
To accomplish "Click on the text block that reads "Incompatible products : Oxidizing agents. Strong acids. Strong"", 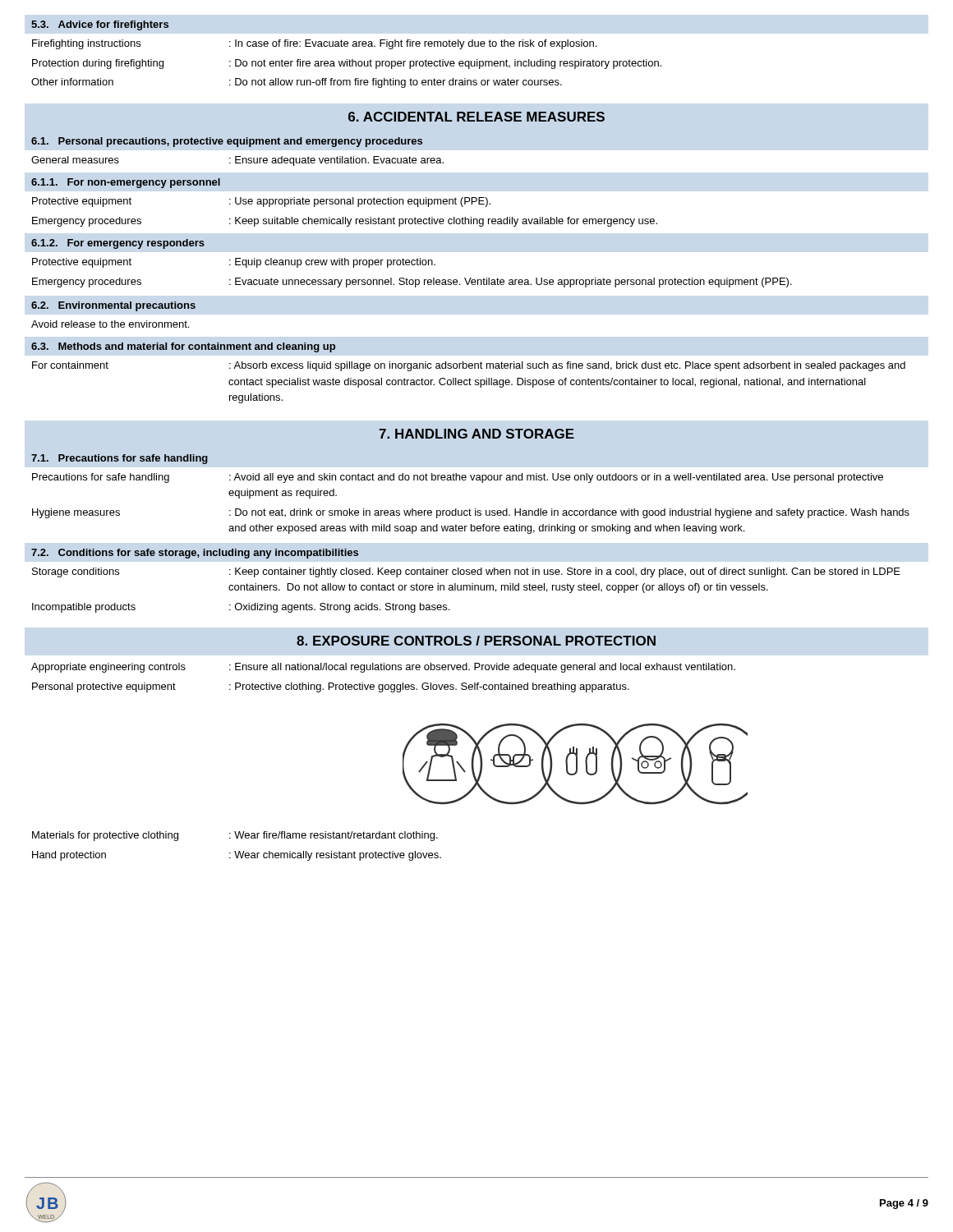I will [241, 608].
